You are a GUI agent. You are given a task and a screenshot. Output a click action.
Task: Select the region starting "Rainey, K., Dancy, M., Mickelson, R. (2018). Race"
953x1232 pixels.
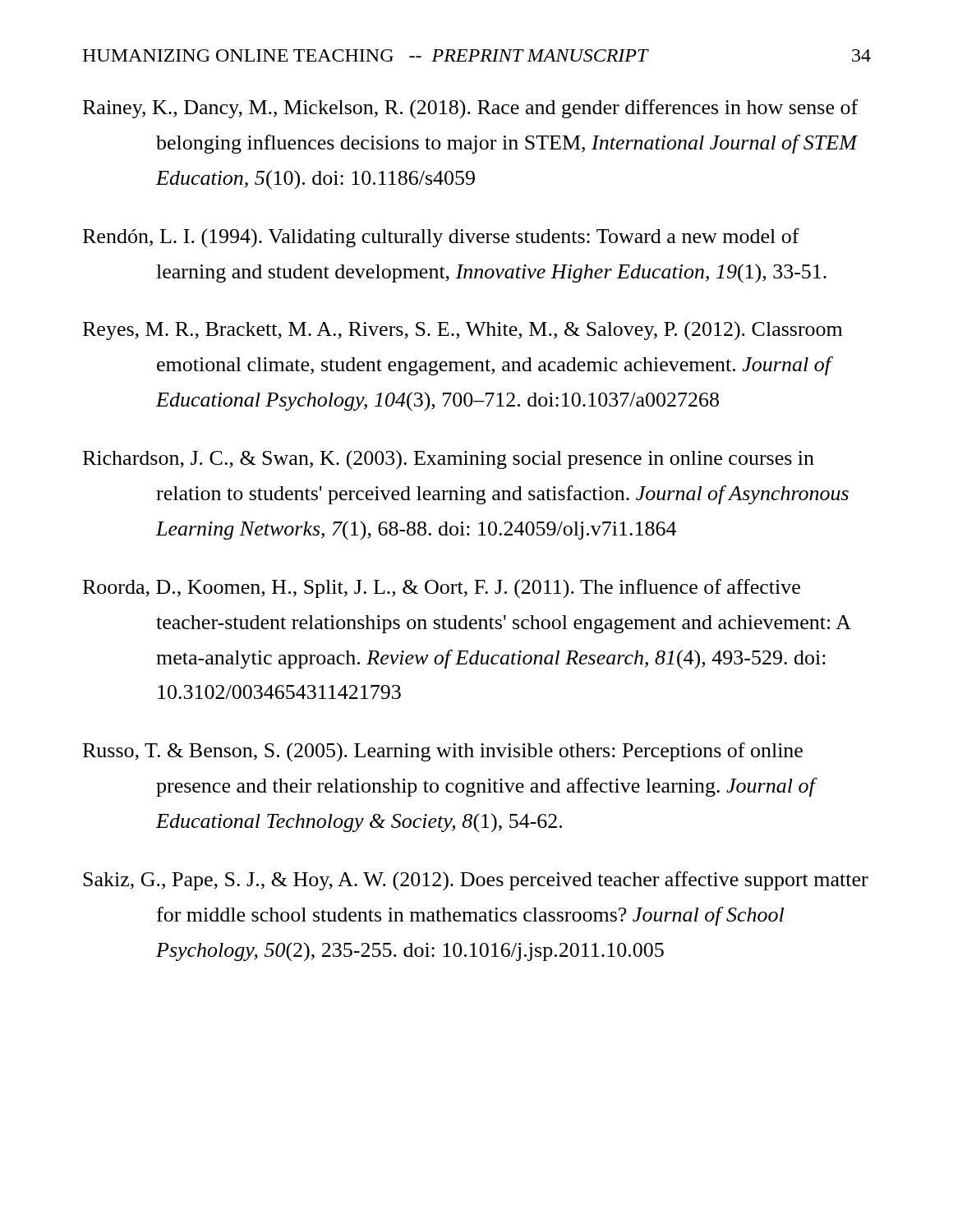pos(470,142)
